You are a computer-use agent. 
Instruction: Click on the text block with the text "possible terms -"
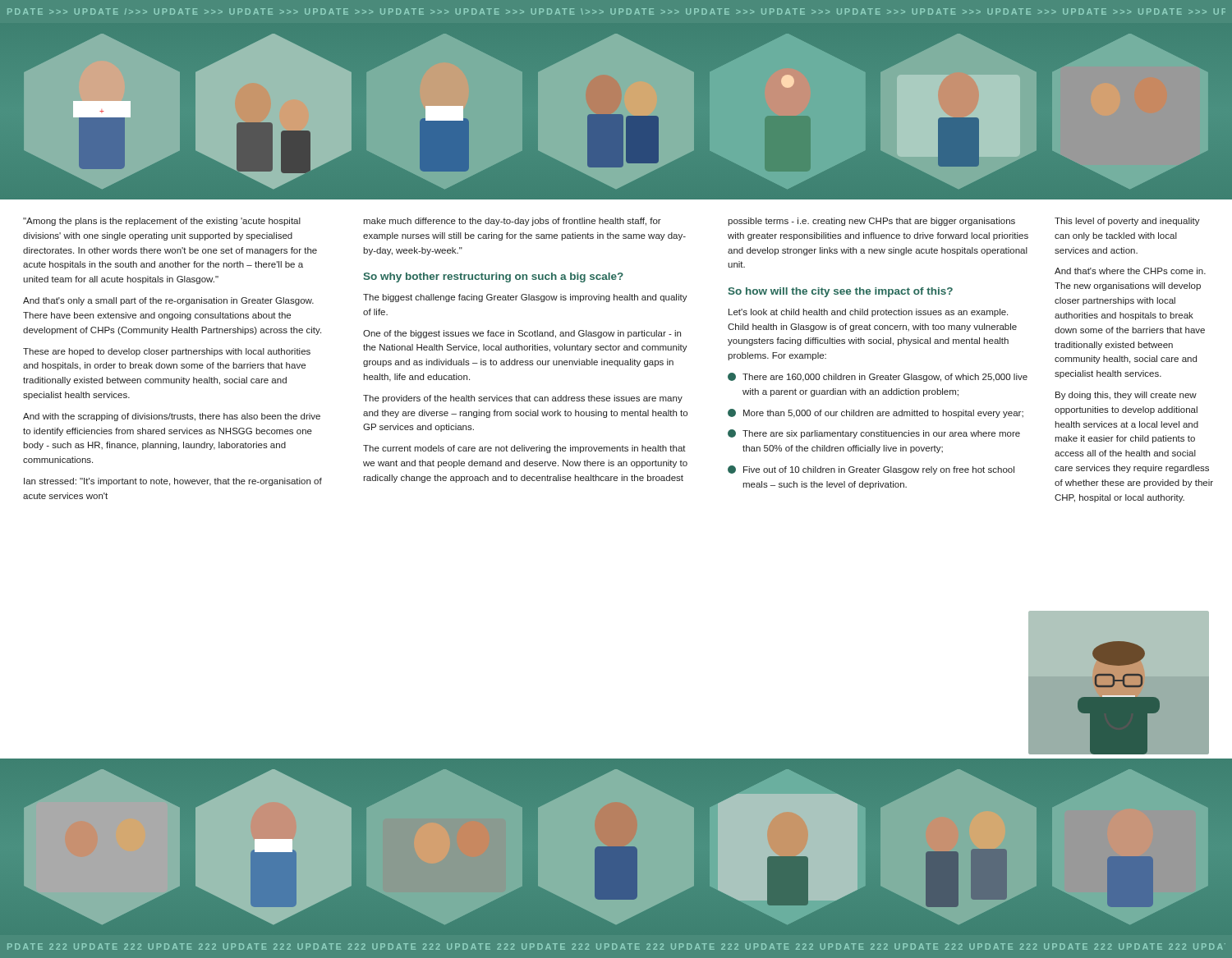tap(880, 244)
